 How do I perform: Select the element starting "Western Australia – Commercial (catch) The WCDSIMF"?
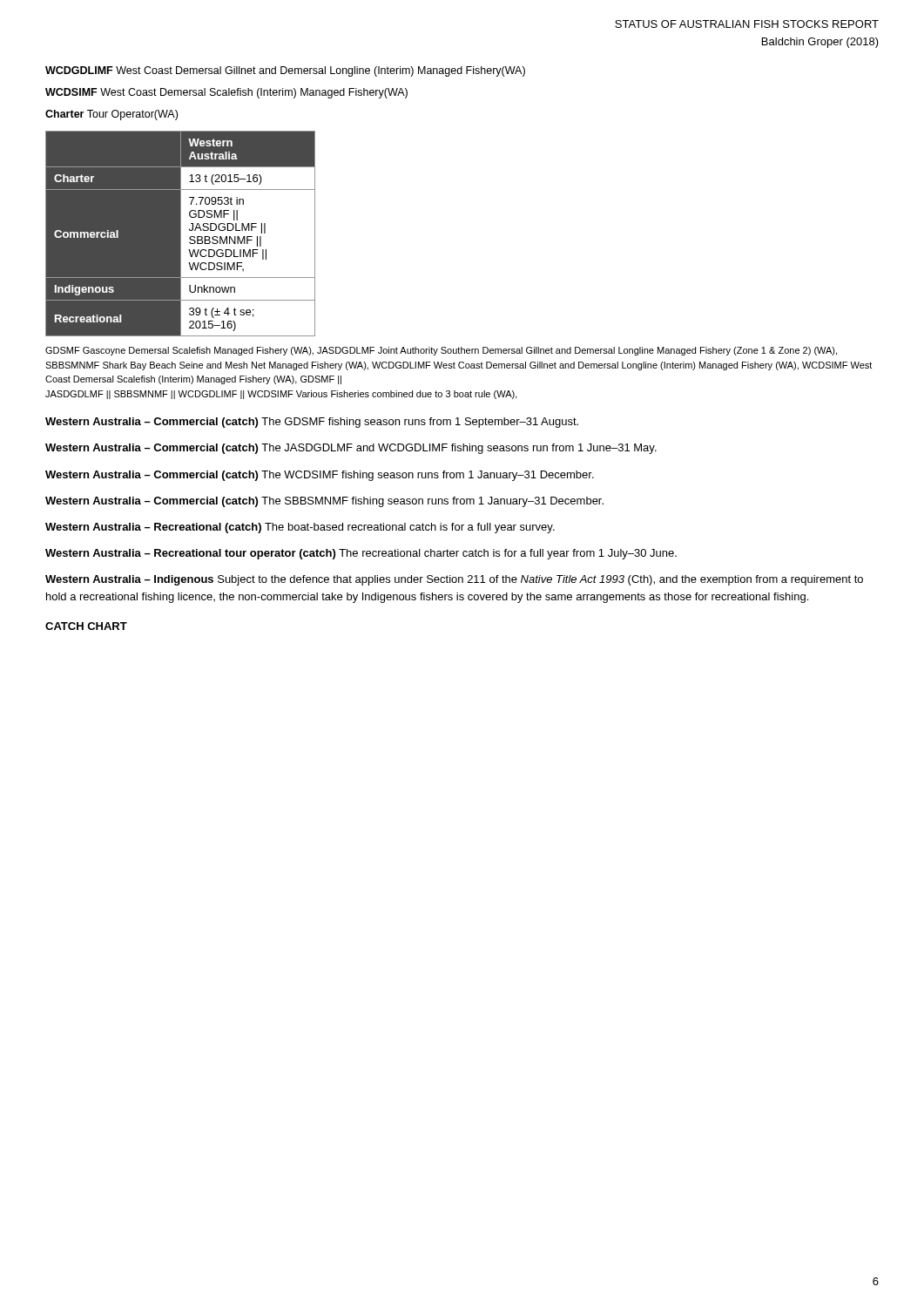click(x=320, y=474)
